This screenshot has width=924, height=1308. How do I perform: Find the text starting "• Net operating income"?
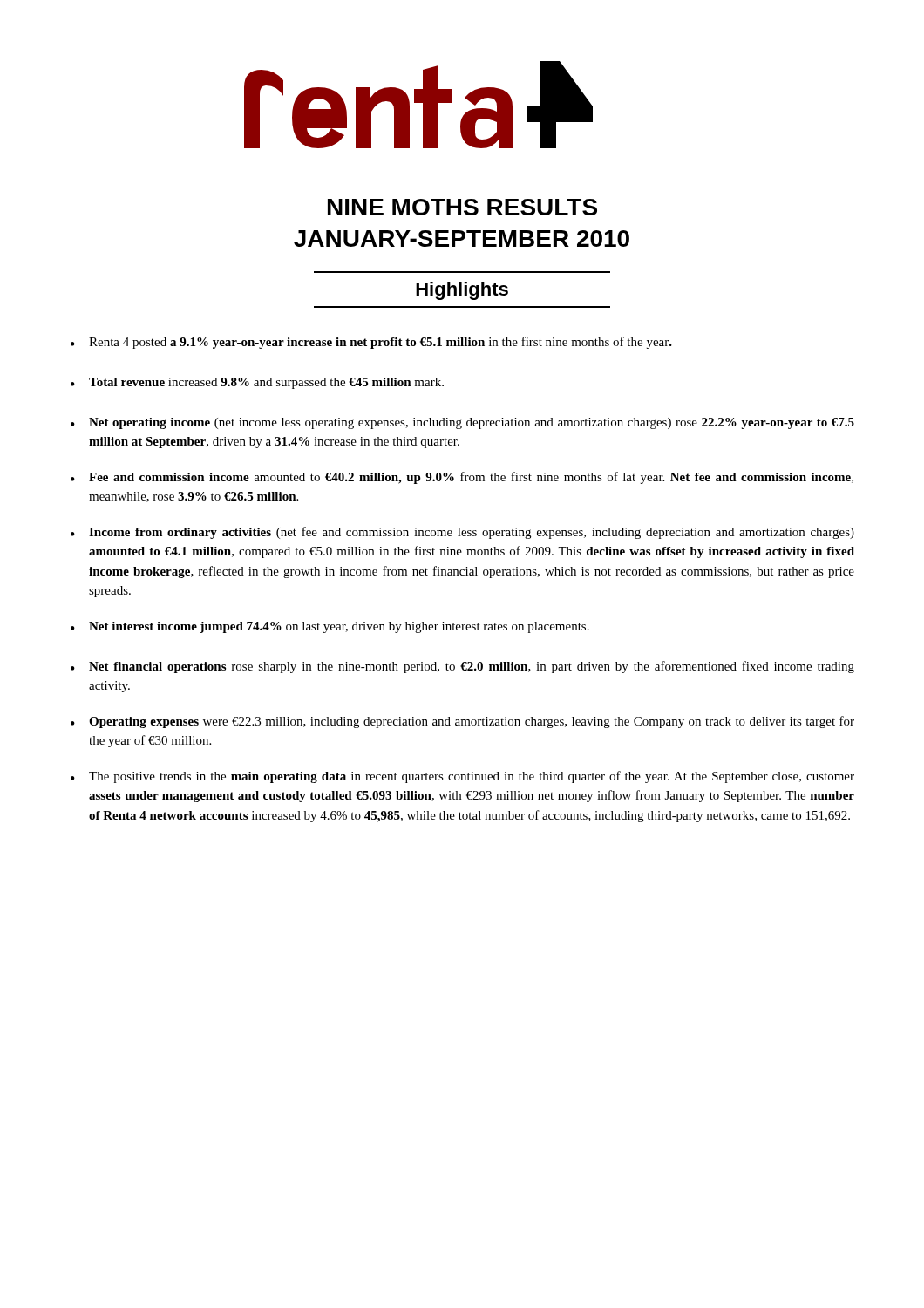point(462,432)
